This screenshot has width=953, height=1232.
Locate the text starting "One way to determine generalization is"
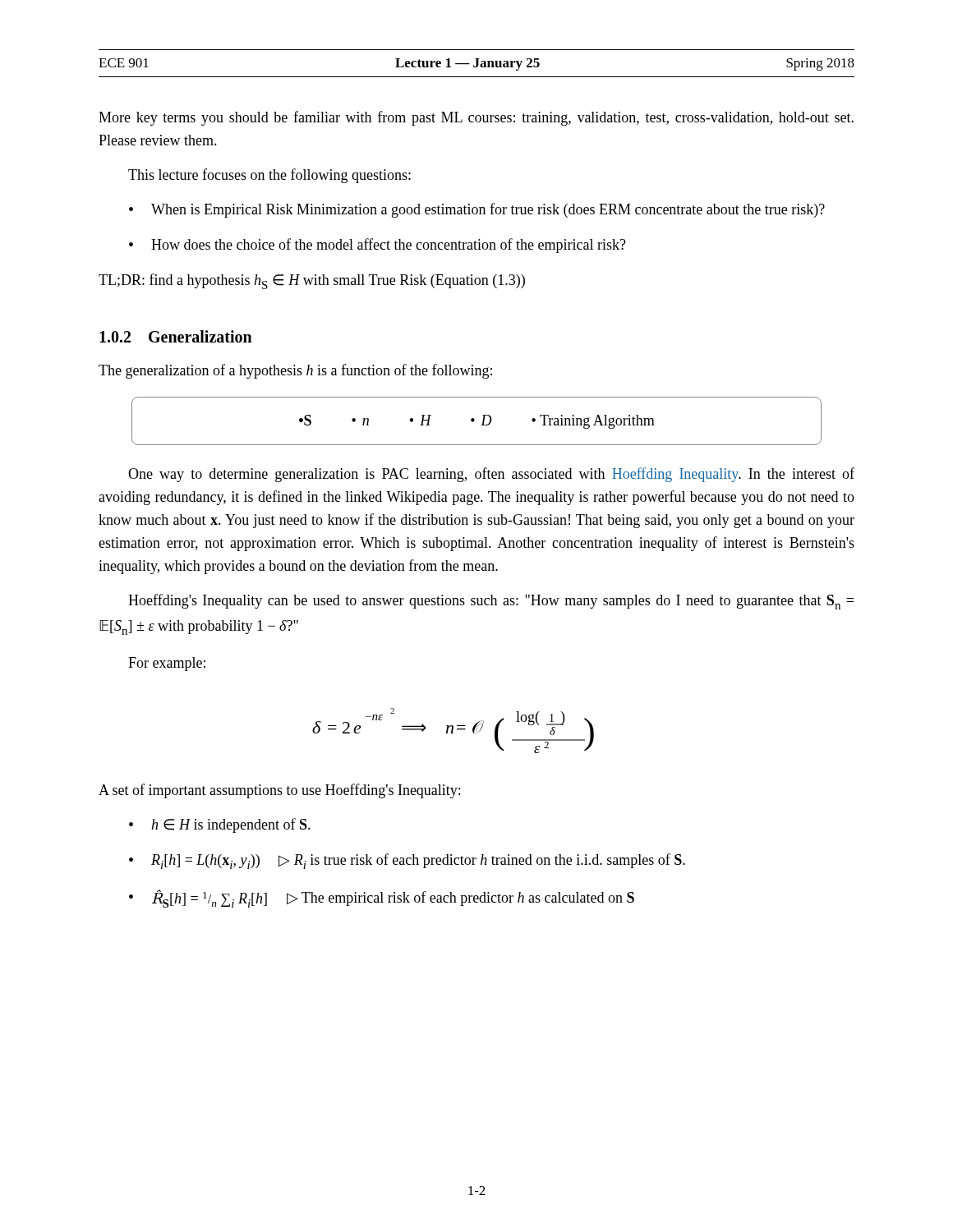pos(476,520)
